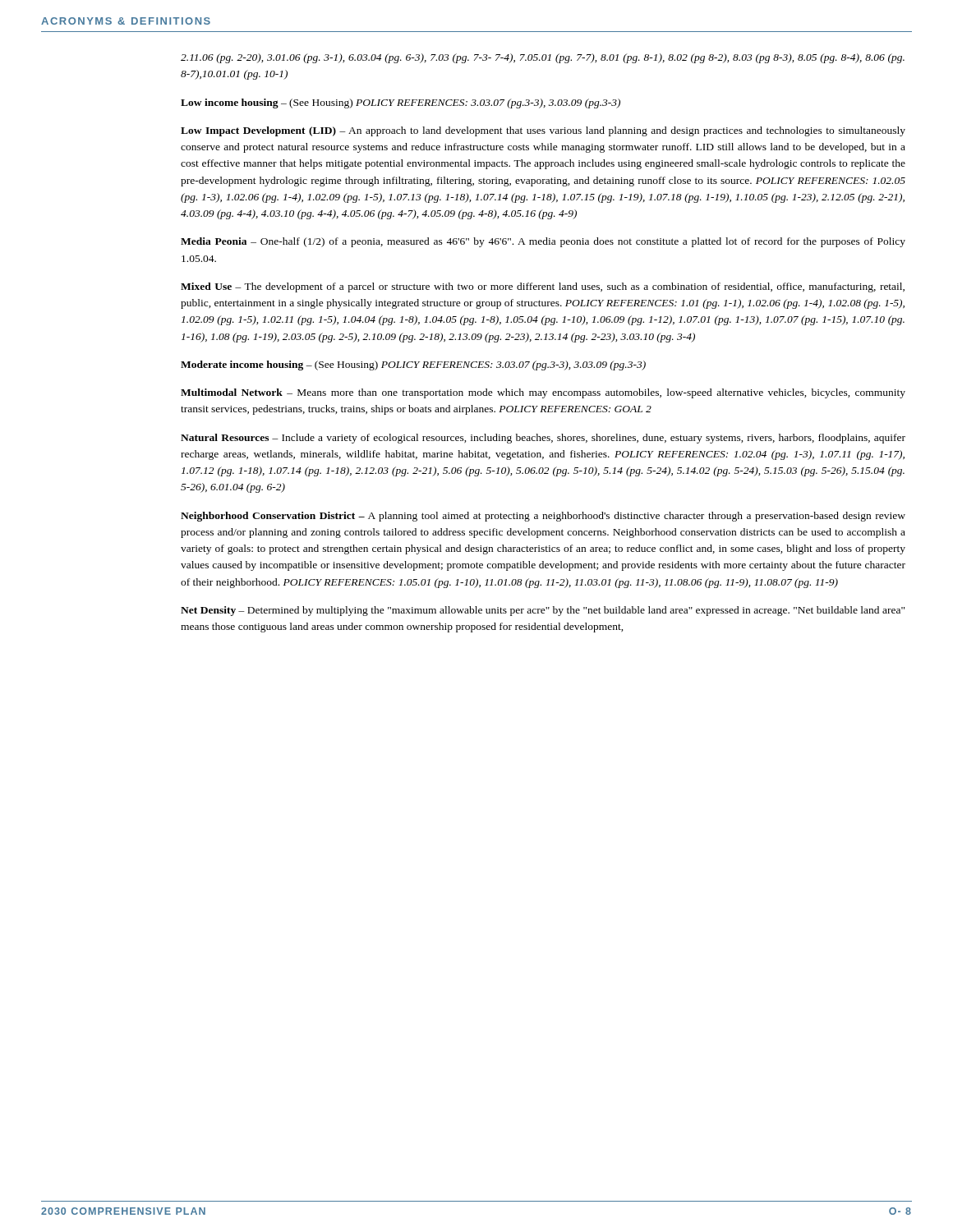953x1232 pixels.
Task: Click on the block starting "11.06 (pg. 2-20), 3.01.06 (pg. 3-1),"
Action: tap(543, 66)
